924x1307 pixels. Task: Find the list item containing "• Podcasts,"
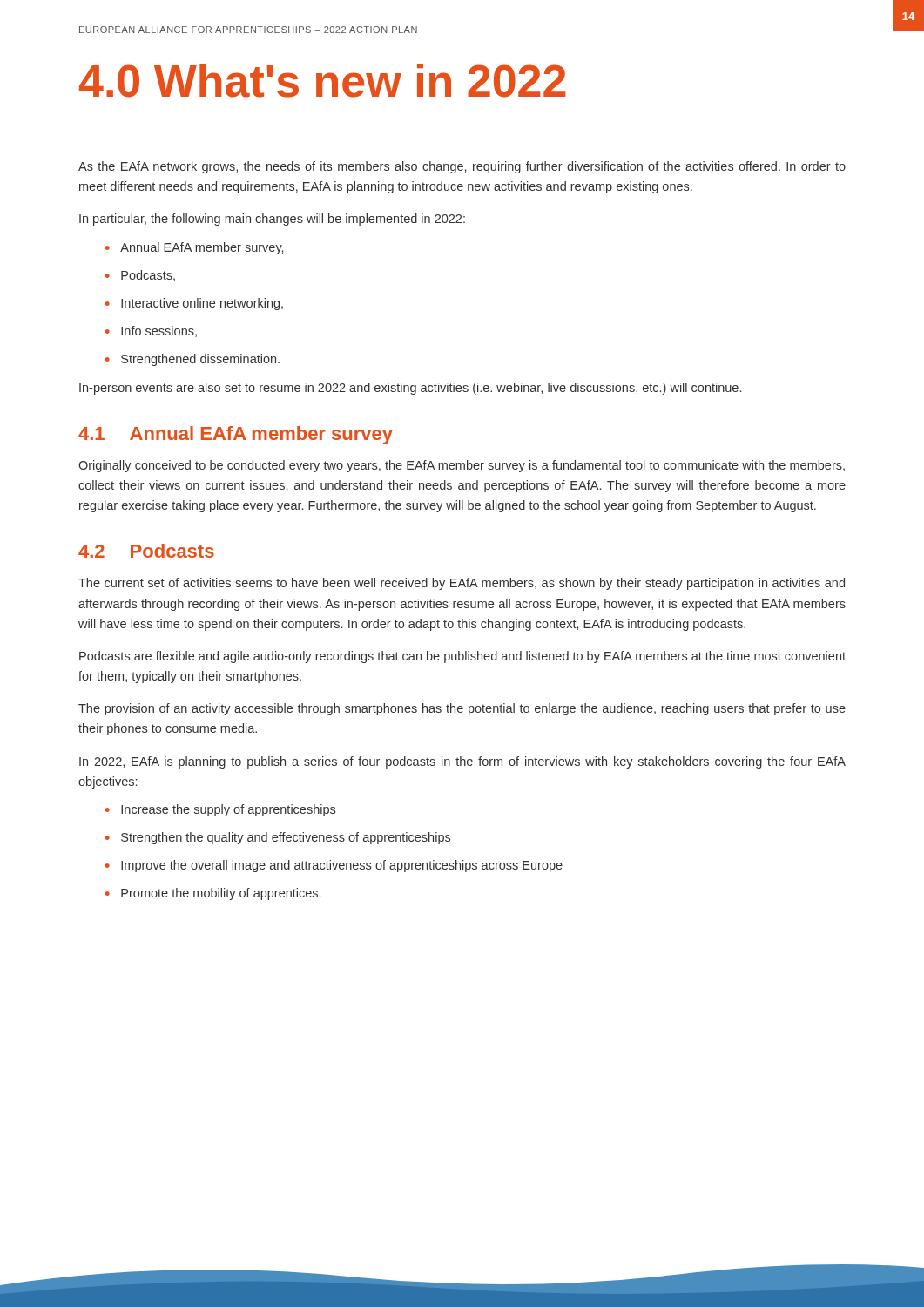coord(140,276)
